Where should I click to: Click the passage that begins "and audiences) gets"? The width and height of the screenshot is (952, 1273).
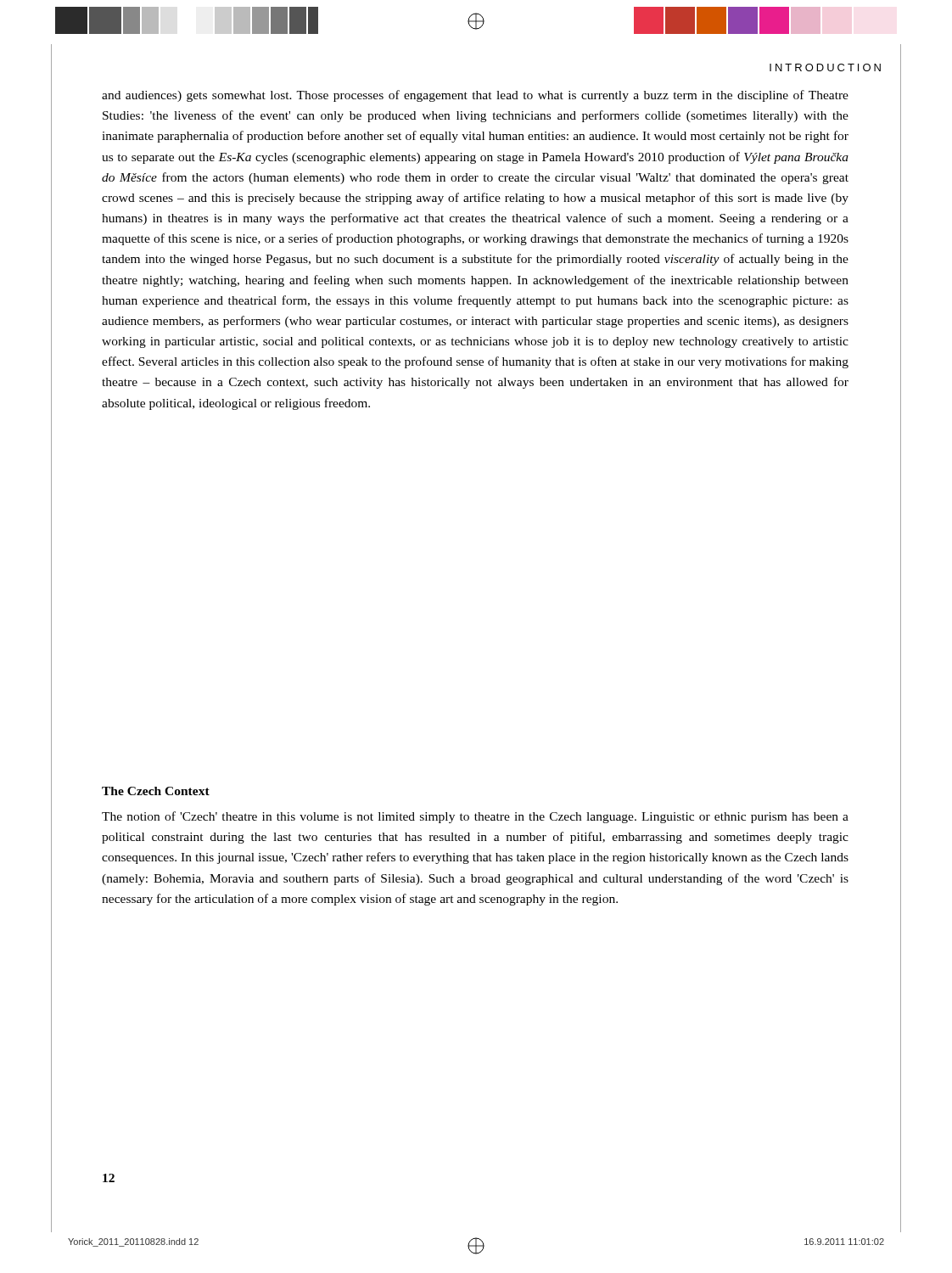coord(475,249)
